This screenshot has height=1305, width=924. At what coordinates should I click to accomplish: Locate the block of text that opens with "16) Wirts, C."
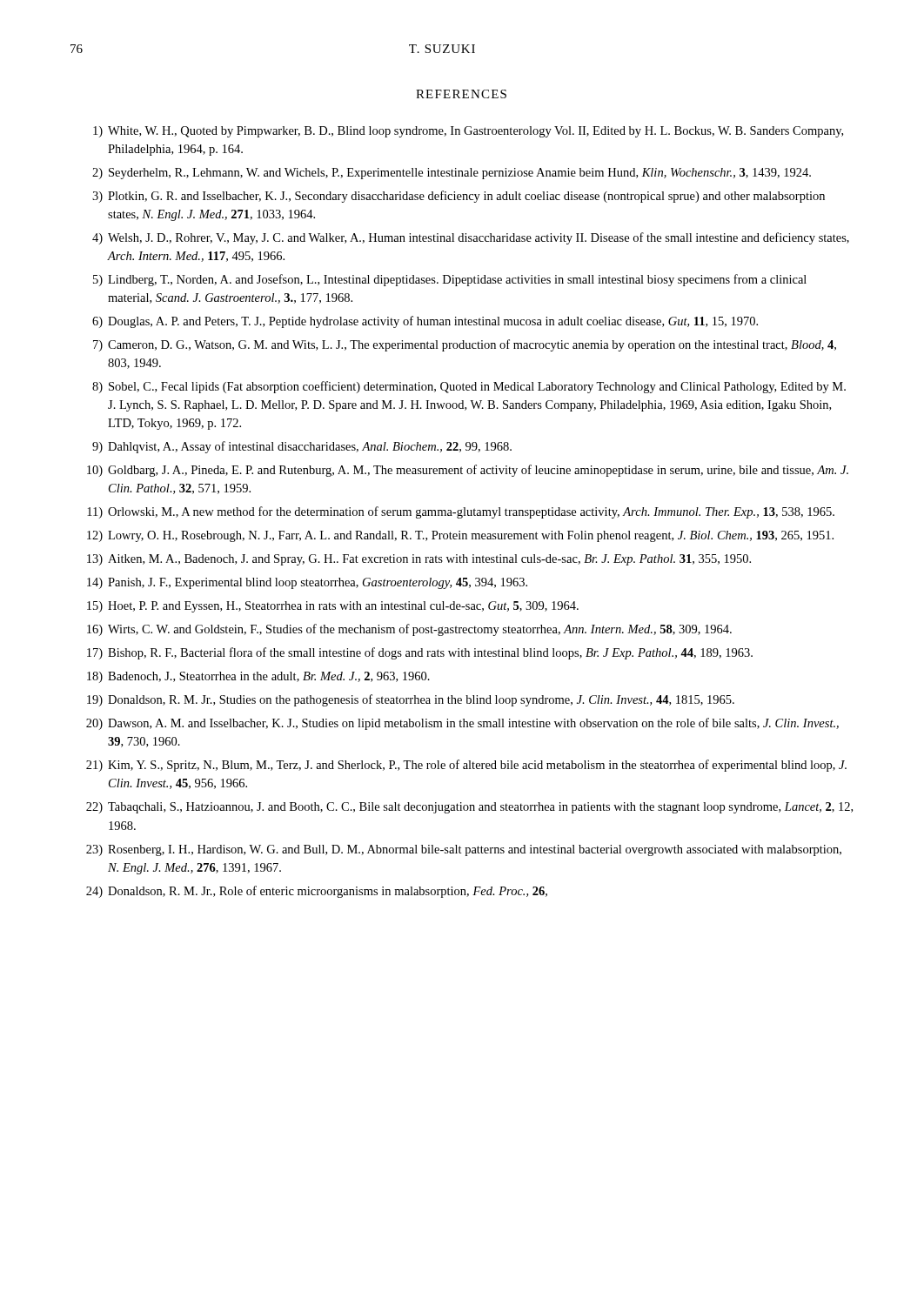coord(462,630)
